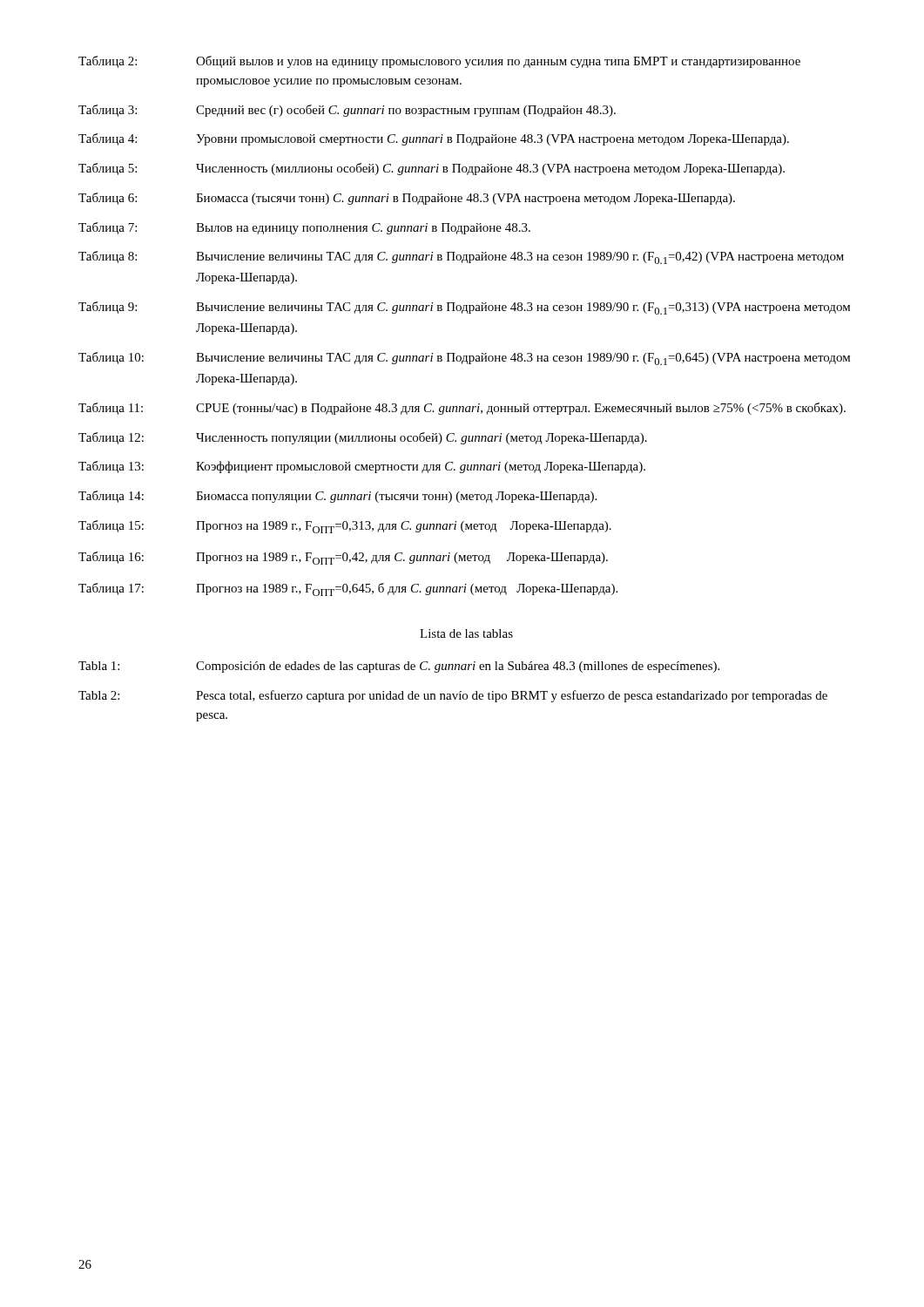
Task: Point to the block beginning "Таблица 9: Вычисление величины ТАС для C."
Action: click(466, 318)
